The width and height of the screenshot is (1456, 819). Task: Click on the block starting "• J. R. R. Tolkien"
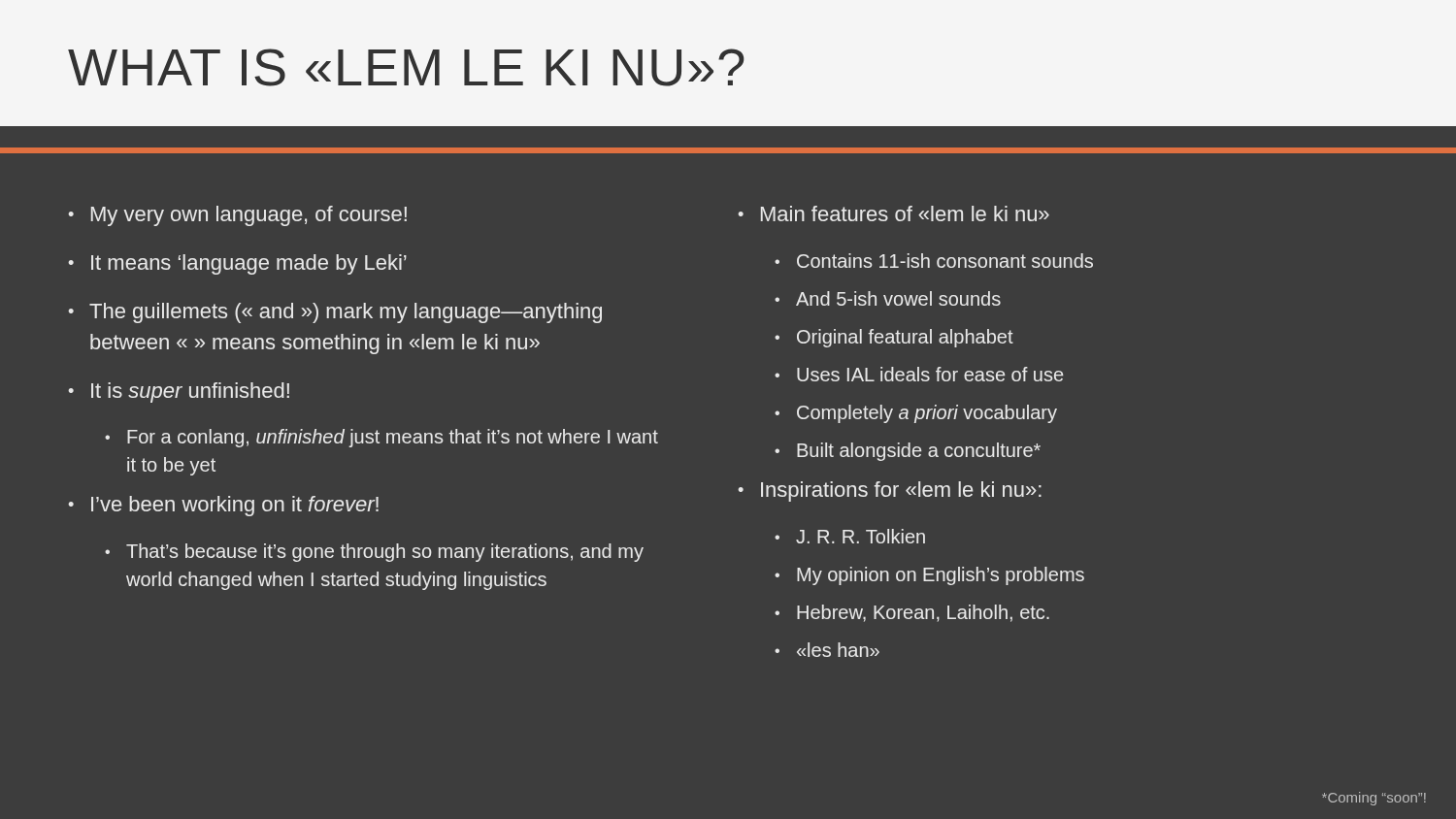[x=850, y=537]
